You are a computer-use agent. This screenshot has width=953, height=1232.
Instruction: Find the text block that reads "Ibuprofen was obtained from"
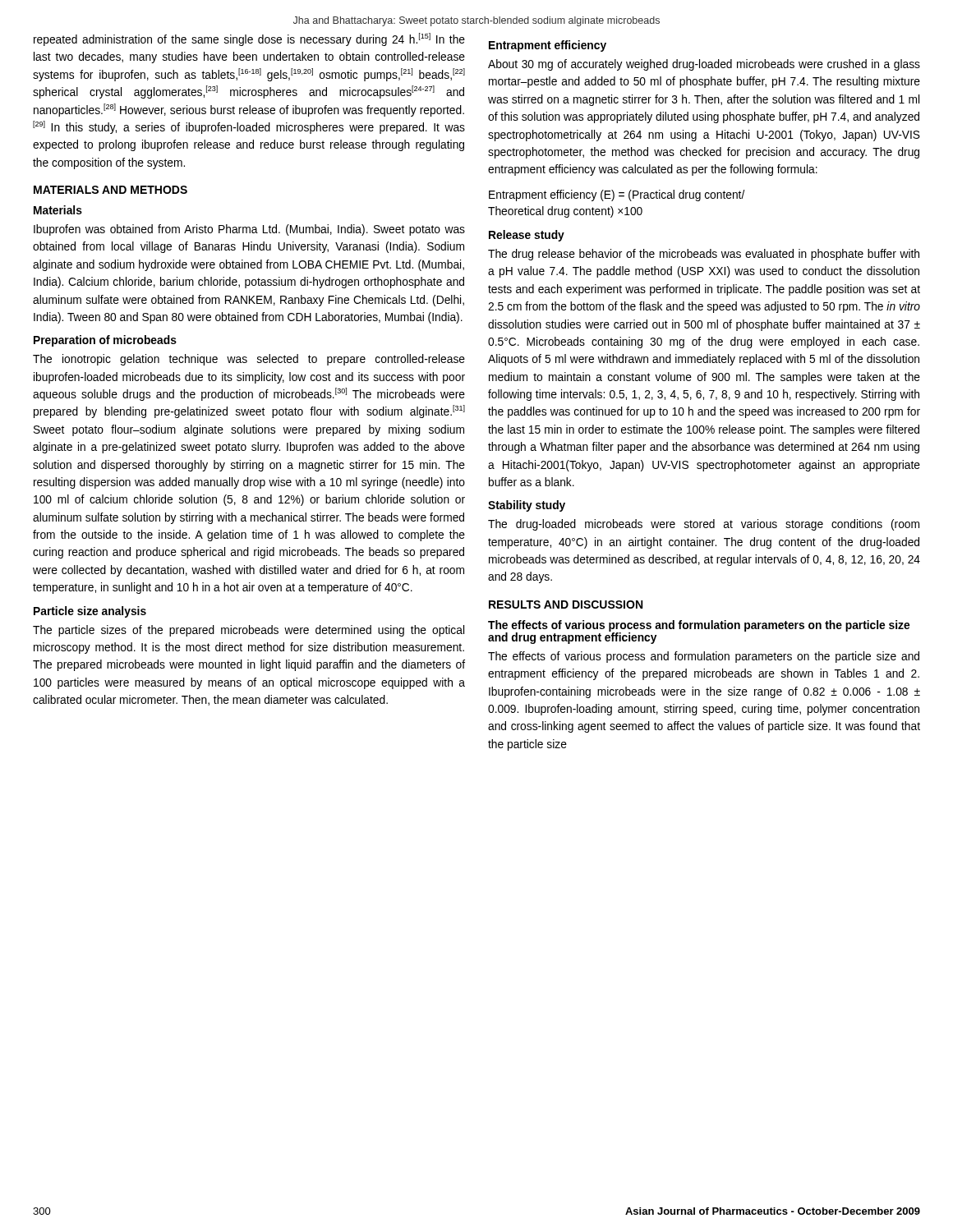[249, 274]
